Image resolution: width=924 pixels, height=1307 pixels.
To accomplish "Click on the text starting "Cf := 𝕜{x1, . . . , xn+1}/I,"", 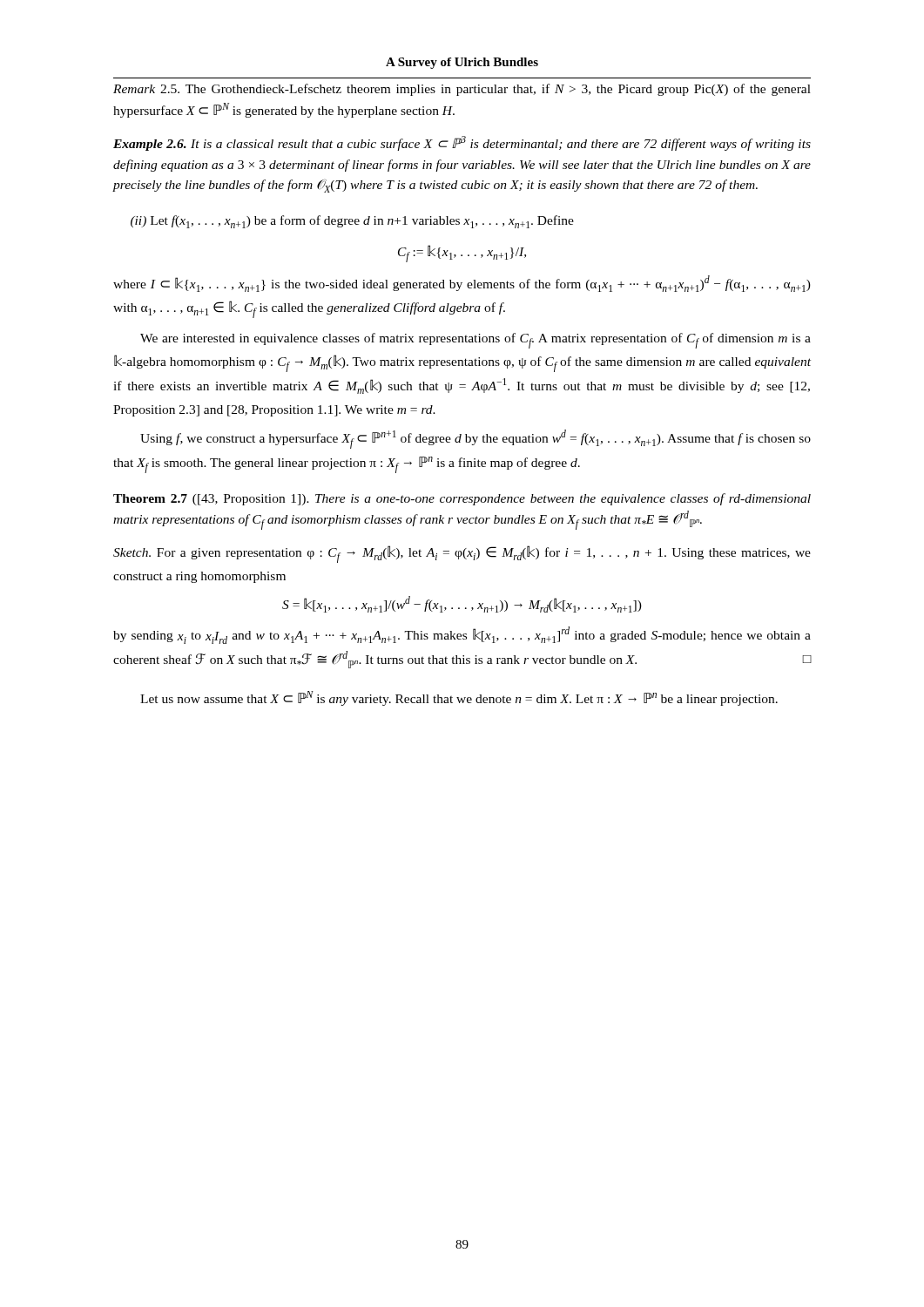I will pyautogui.click(x=462, y=253).
